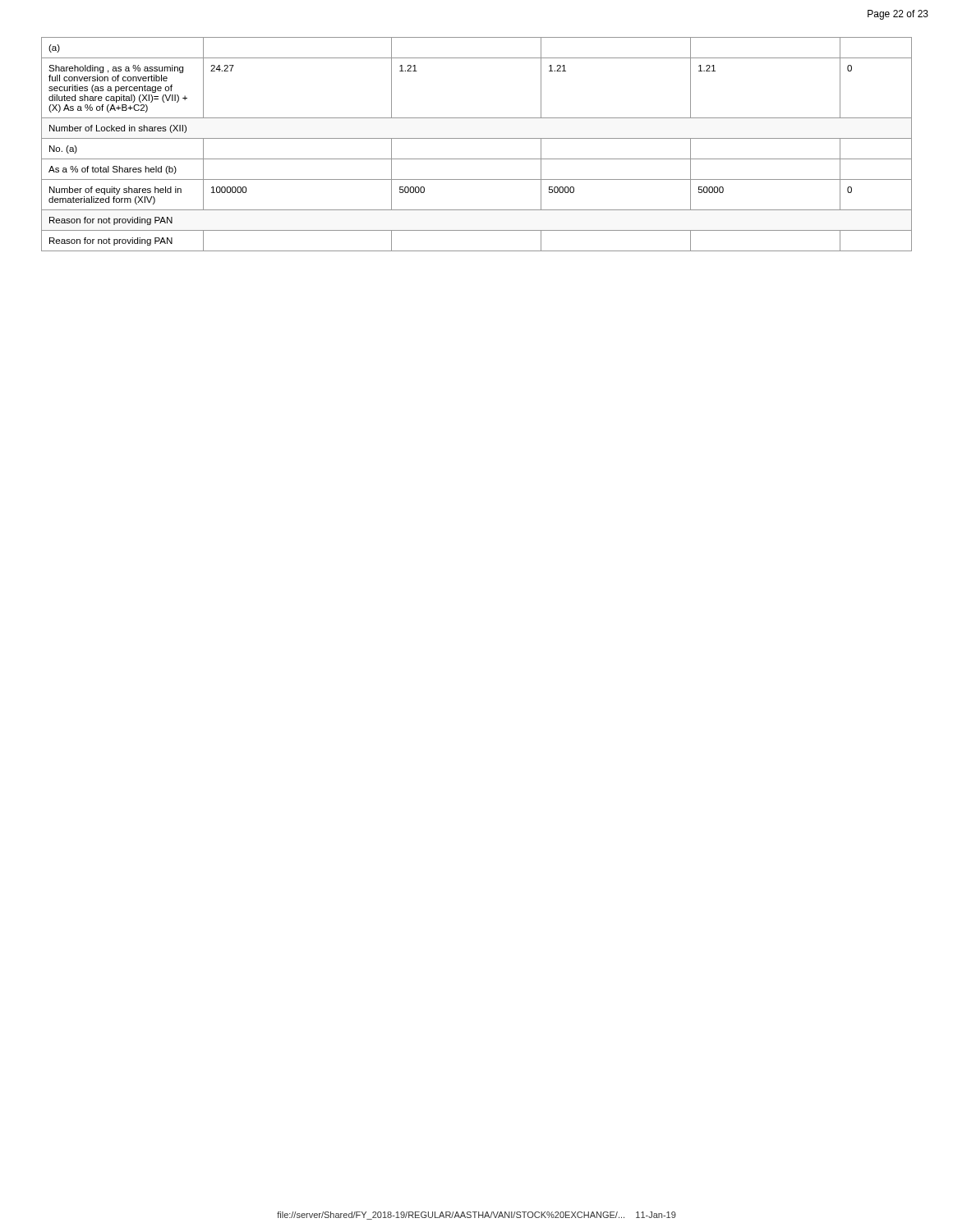The image size is (953, 1232).
Task: Select the table that reads "Number of equity"
Action: pyautogui.click(x=476, y=144)
